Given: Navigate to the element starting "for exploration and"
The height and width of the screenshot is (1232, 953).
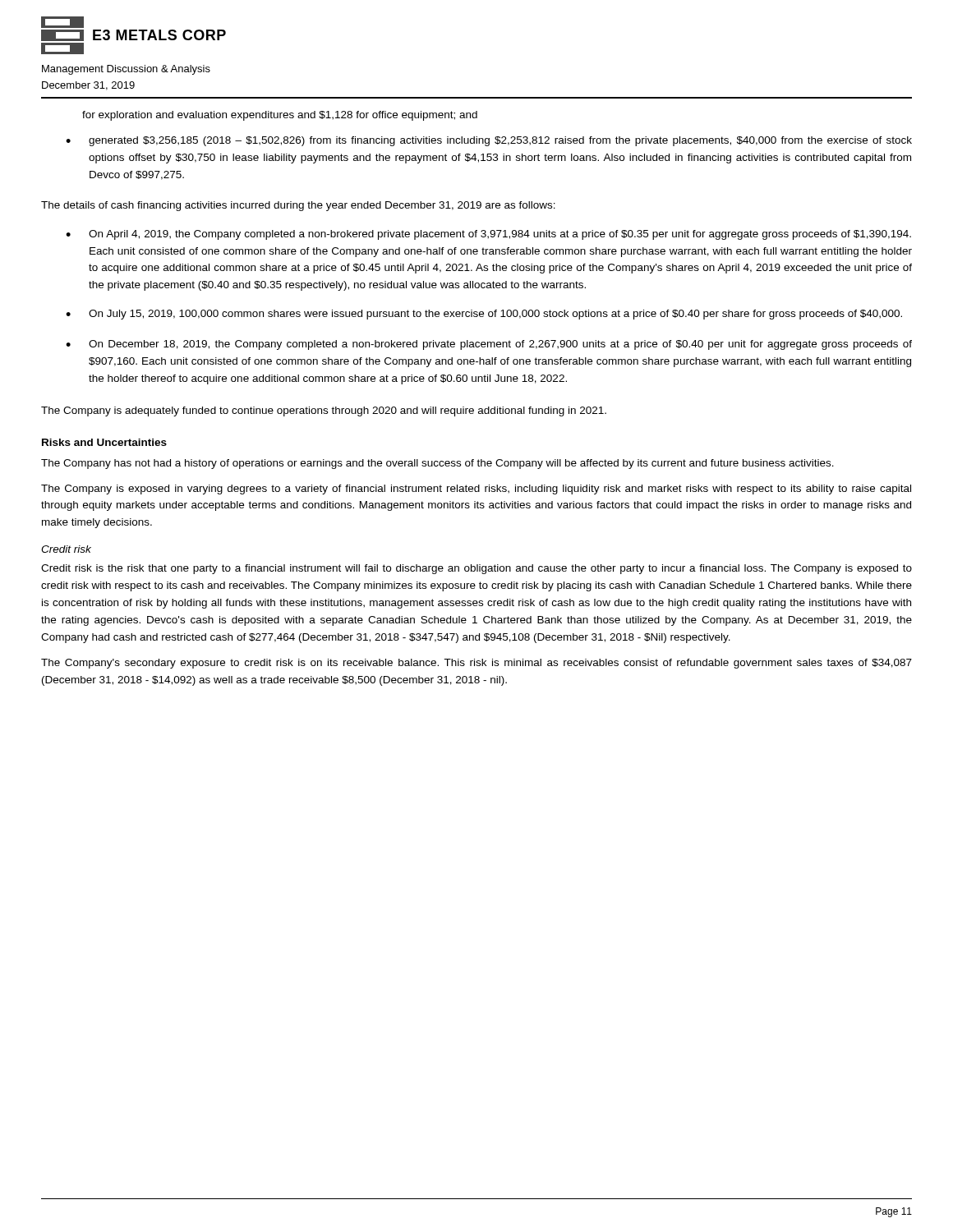Looking at the screenshot, I should (x=280, y=115).
